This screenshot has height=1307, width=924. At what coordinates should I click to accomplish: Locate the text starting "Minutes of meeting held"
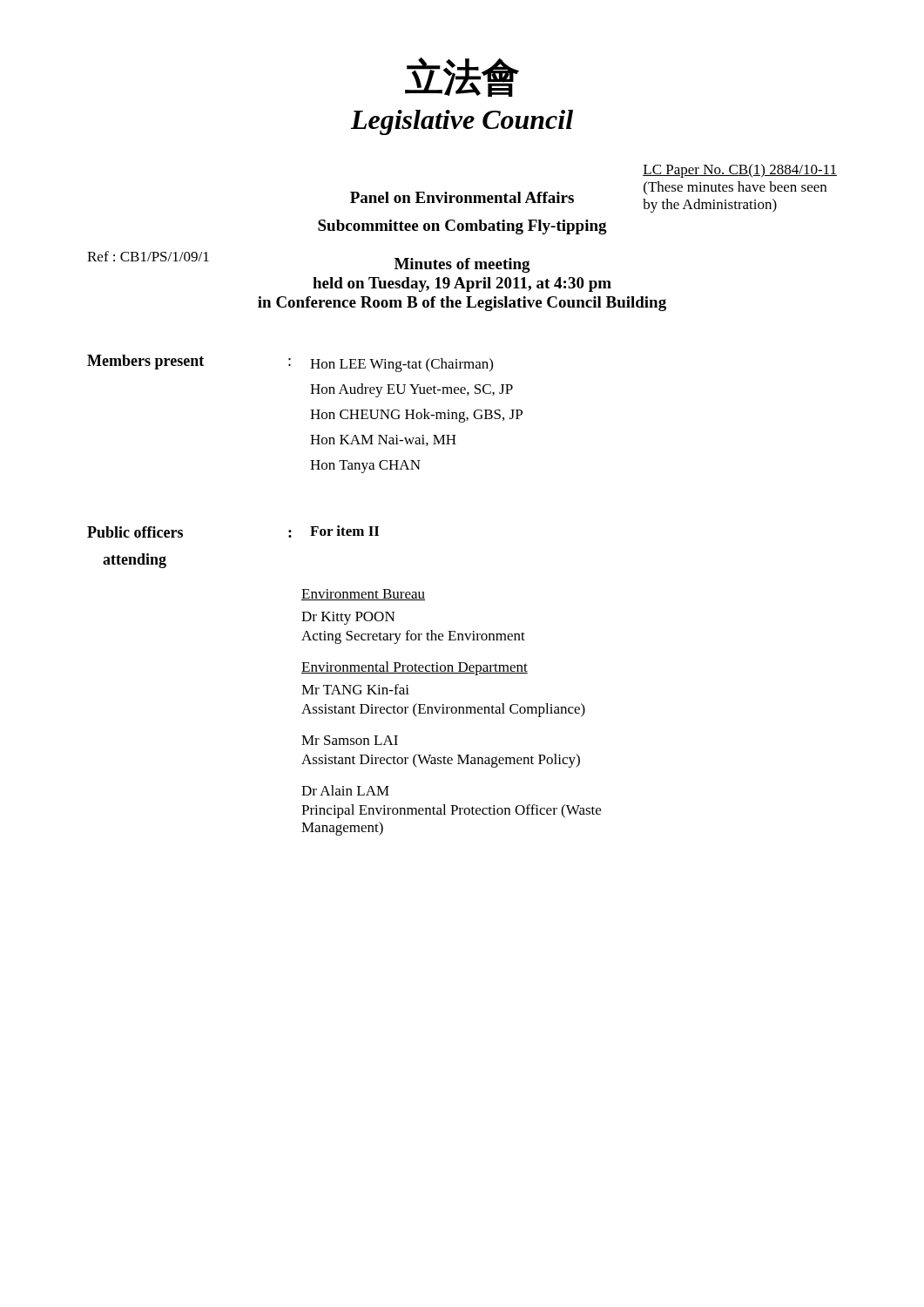pyautogui.click(x=462, y=283)
